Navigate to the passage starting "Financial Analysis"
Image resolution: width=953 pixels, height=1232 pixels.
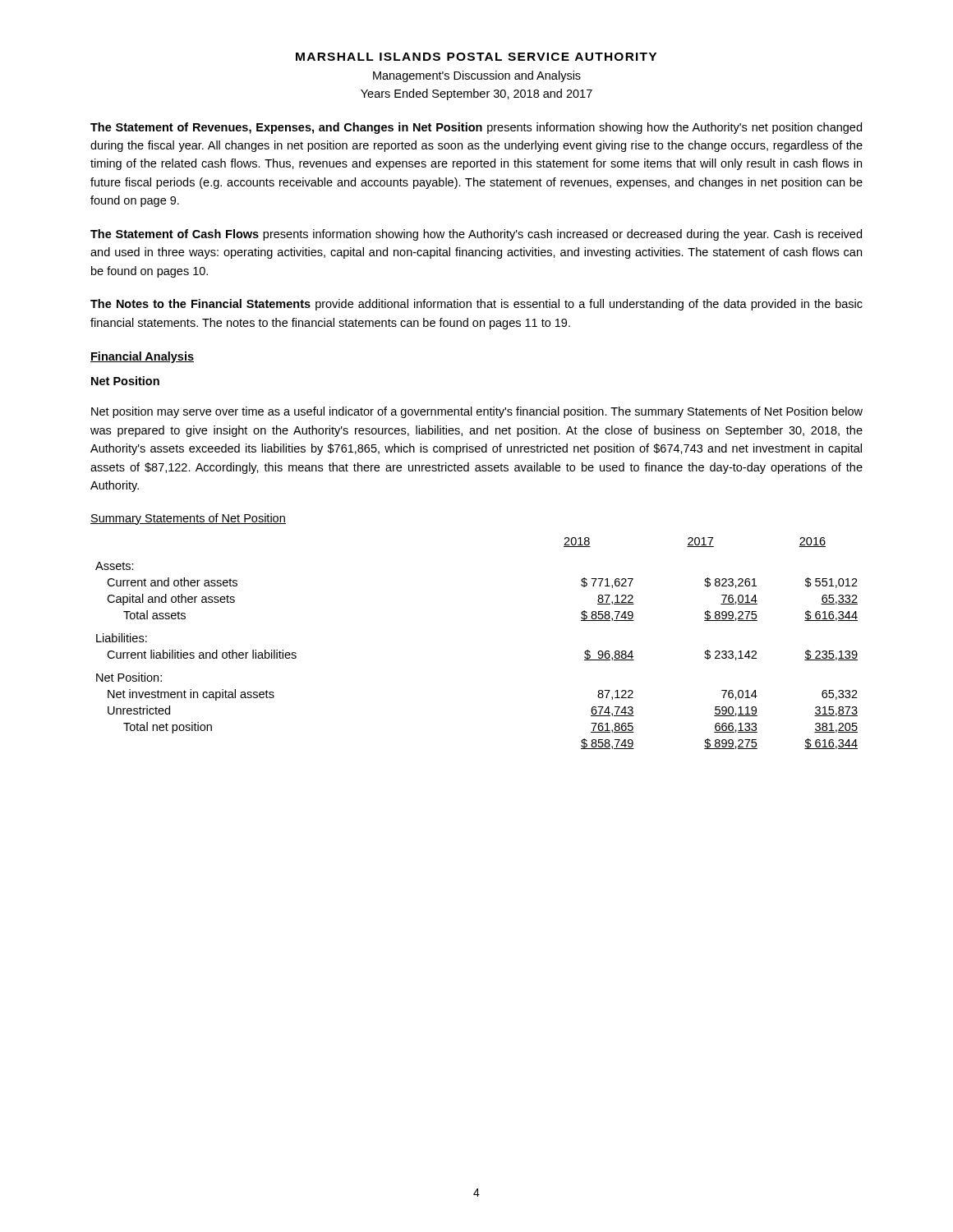142,357
